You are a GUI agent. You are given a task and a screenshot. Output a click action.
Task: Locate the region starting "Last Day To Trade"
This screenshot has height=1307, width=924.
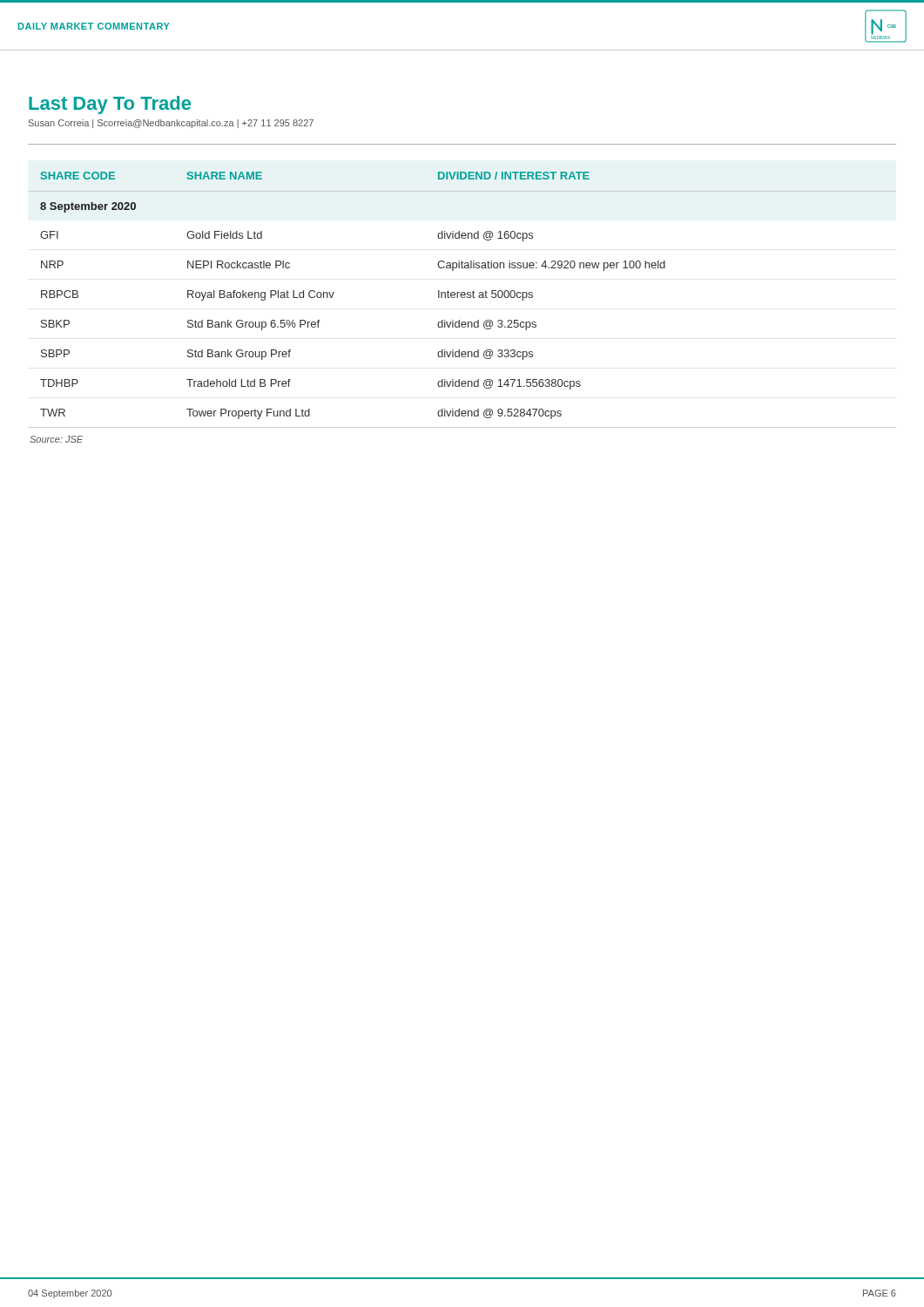110,103
